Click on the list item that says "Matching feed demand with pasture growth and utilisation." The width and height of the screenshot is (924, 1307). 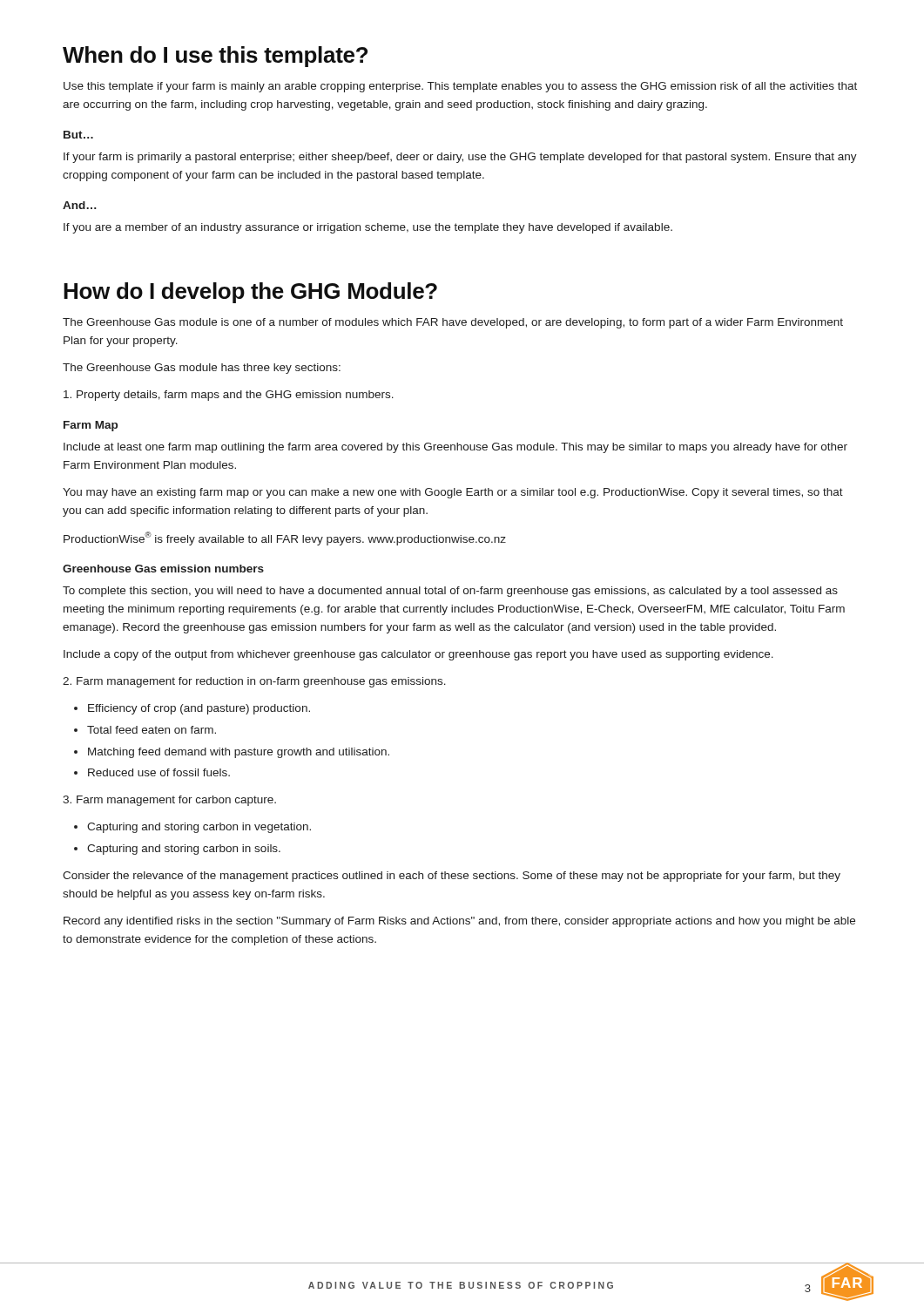(x=239, y=753)
